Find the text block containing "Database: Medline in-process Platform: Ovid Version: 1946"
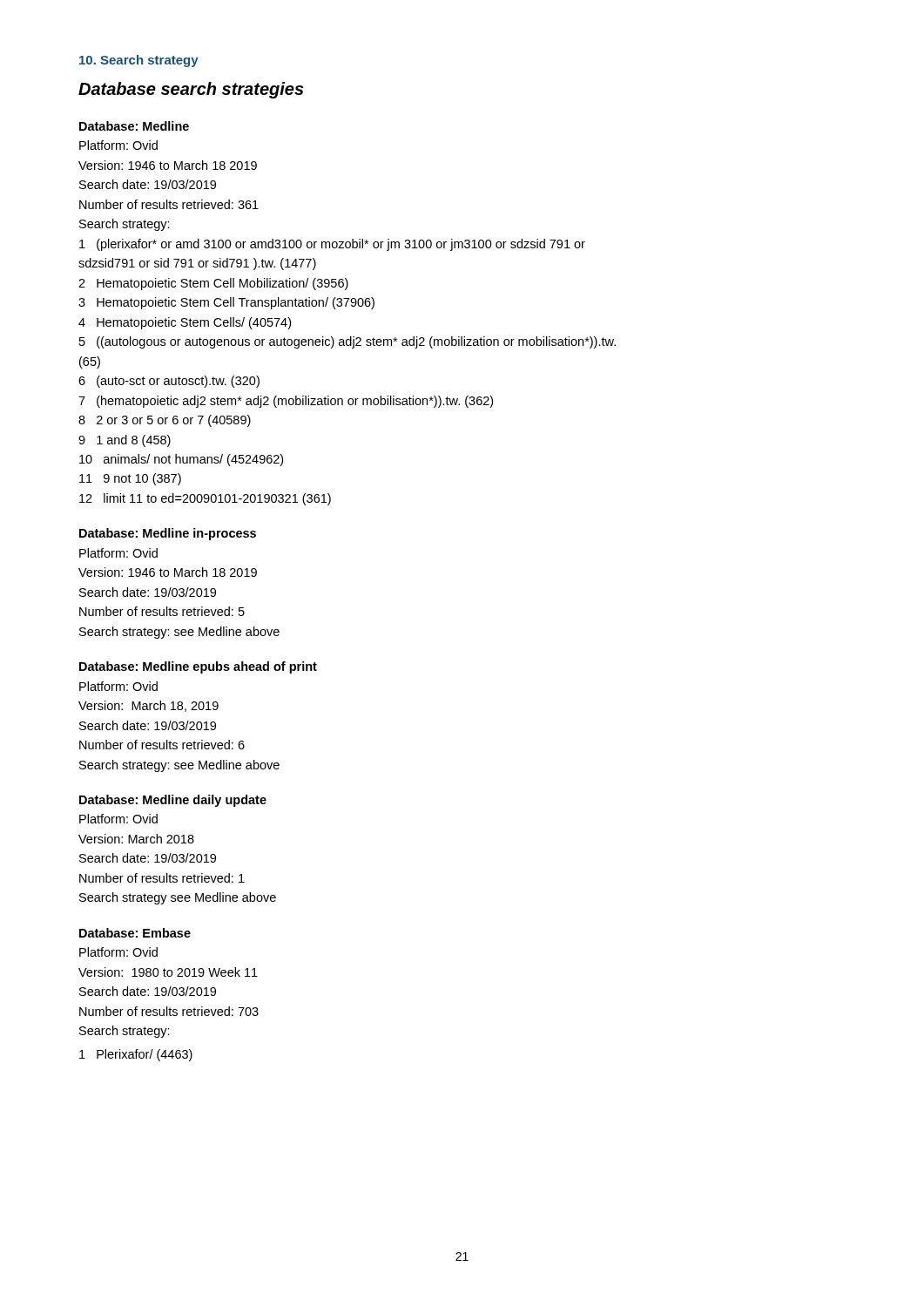924x1307 pixels. (x=168, y=534)
